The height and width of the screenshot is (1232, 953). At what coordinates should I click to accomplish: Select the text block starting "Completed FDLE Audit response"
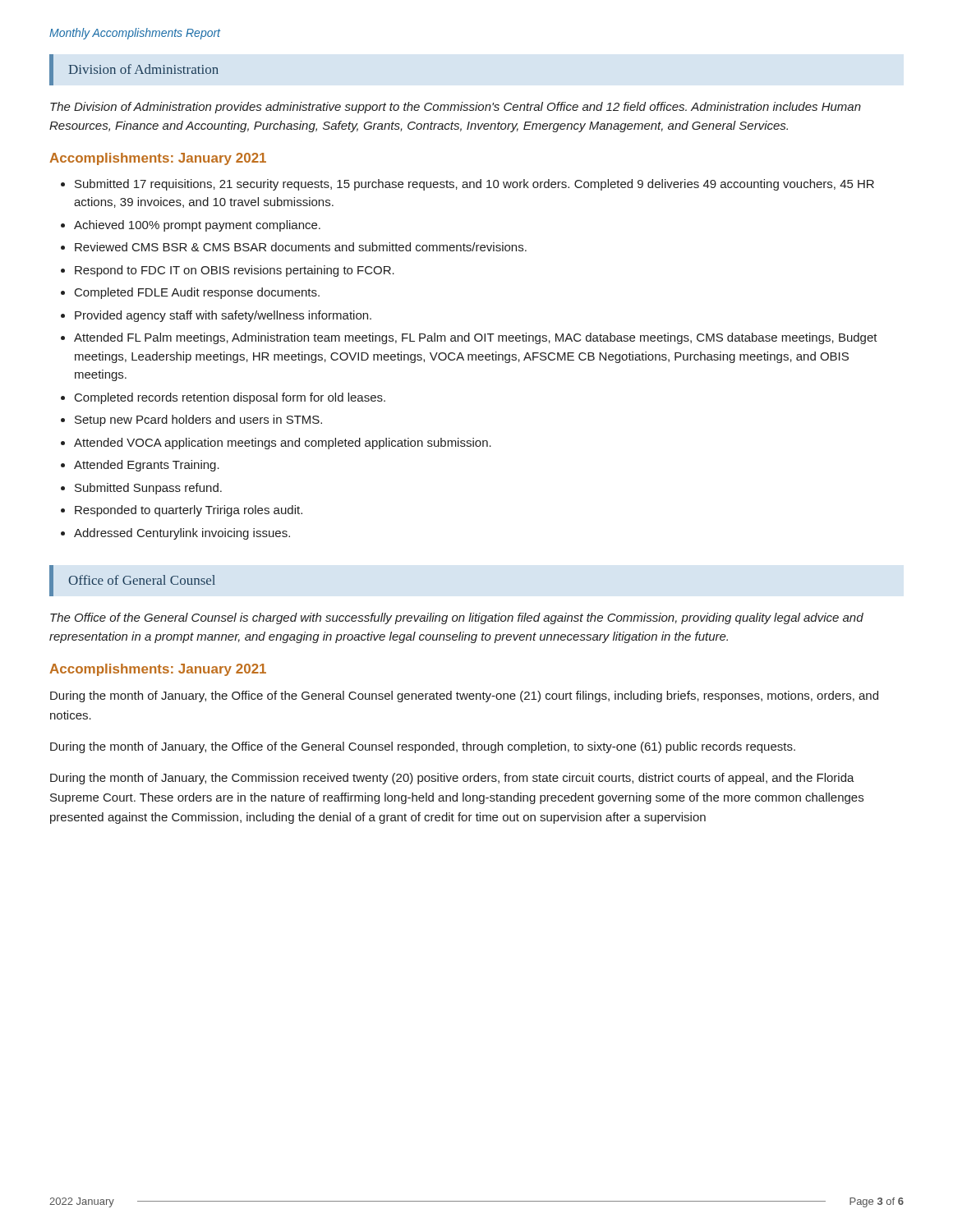[x=197, y=293]
